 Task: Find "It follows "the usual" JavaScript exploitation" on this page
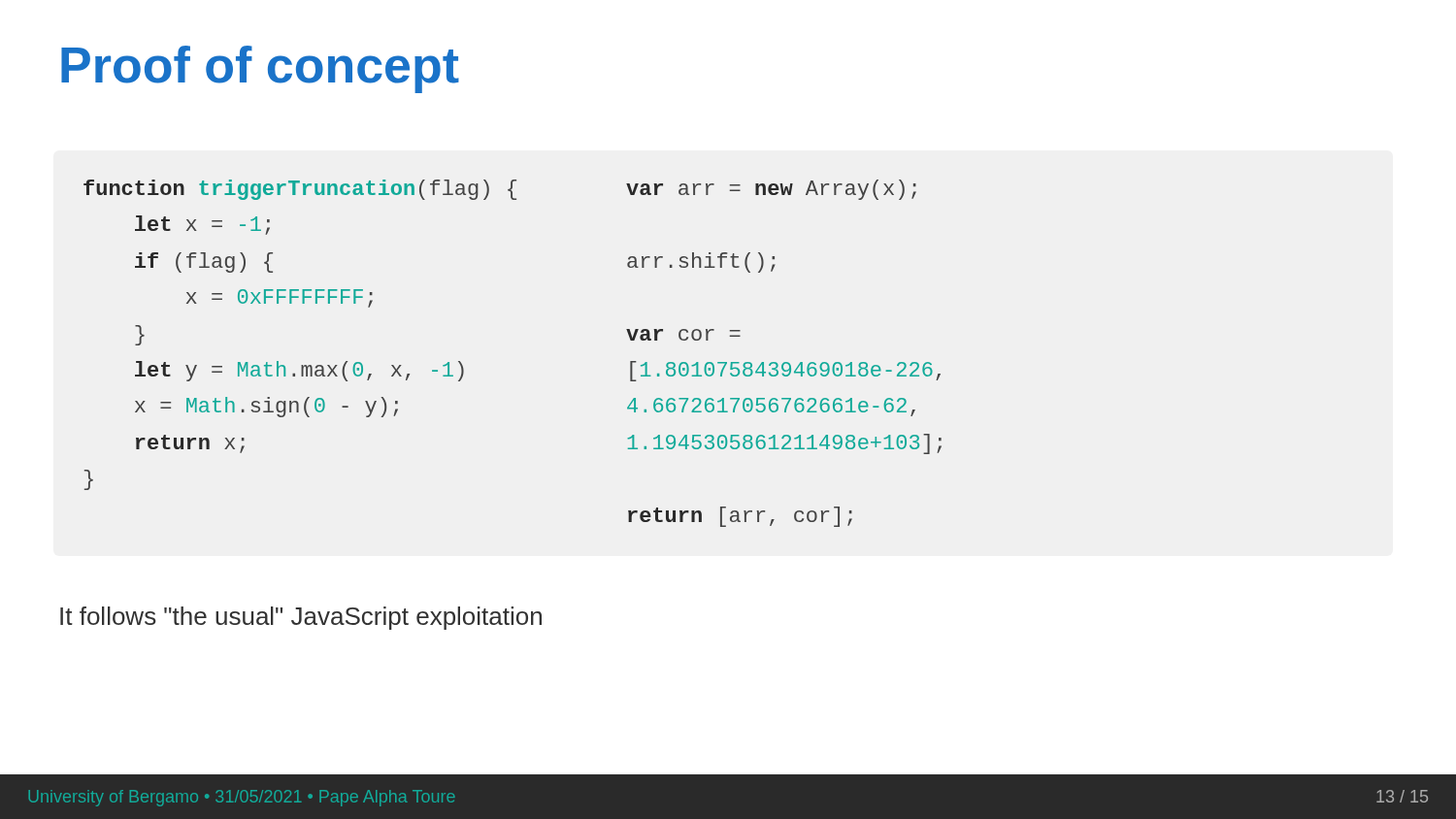click(301, 616)
